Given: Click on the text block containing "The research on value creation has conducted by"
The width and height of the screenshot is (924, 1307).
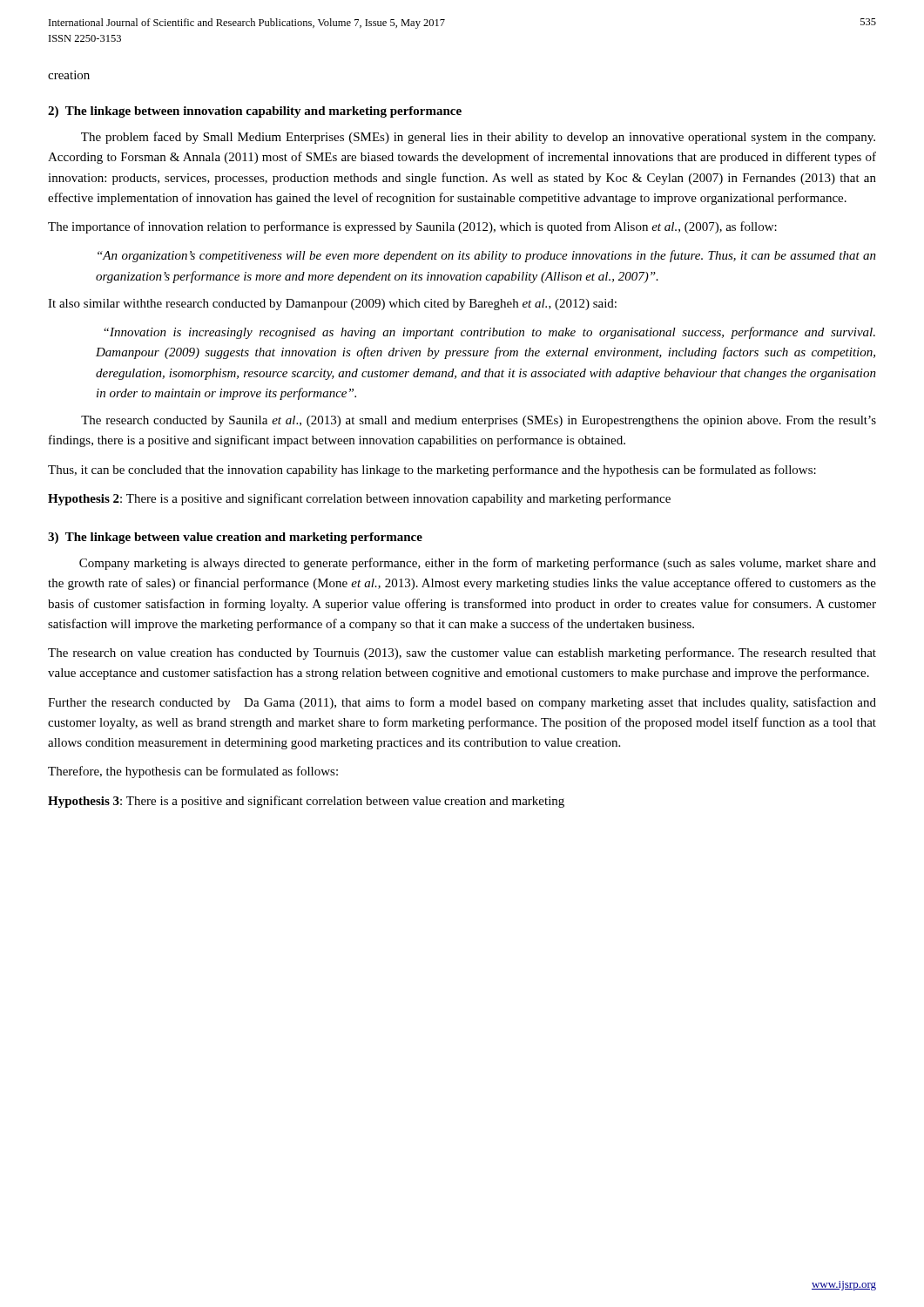Looking at the screenshot, I should tap(462, 663).
